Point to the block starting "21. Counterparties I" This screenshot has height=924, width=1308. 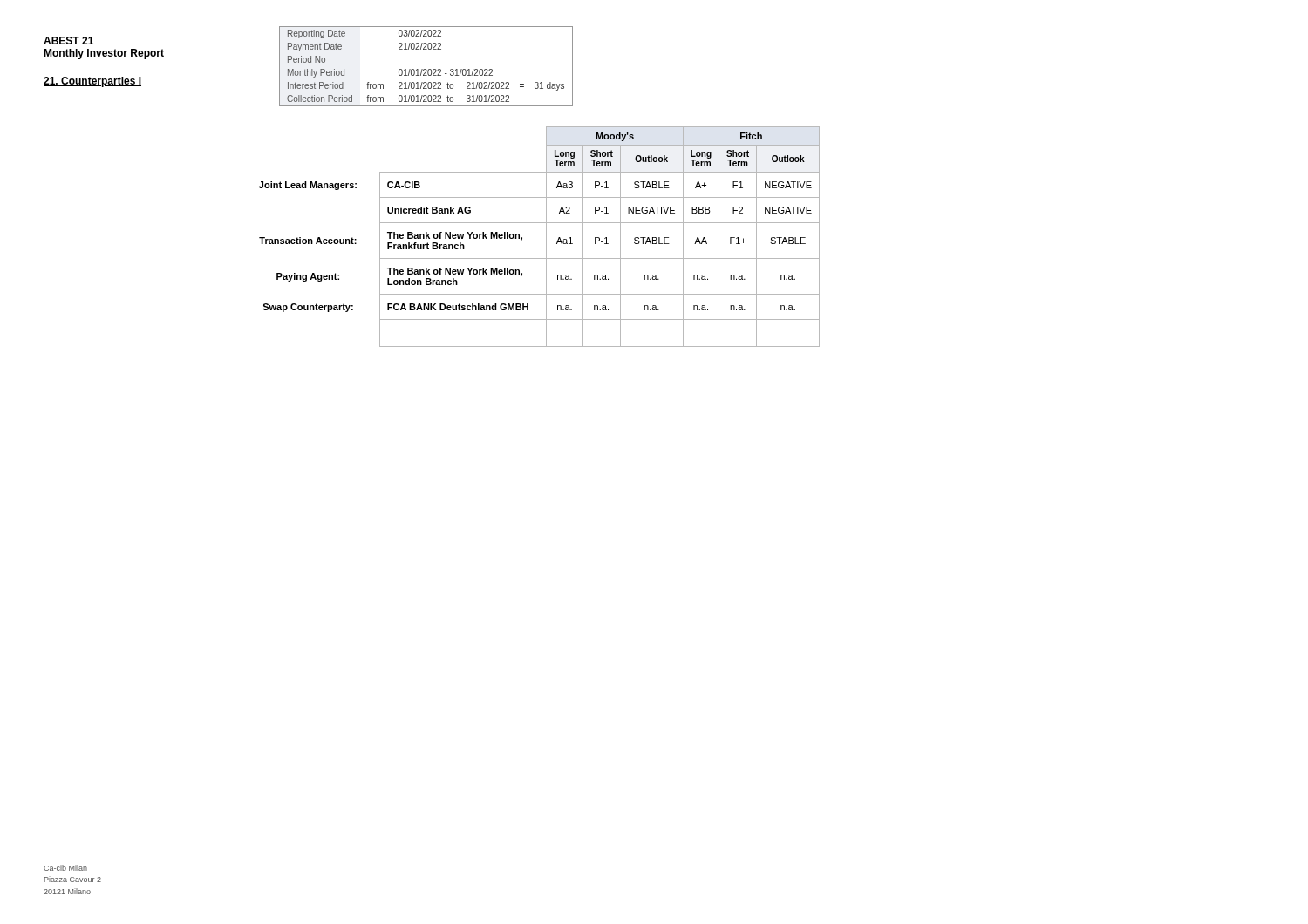click(92, 81)
